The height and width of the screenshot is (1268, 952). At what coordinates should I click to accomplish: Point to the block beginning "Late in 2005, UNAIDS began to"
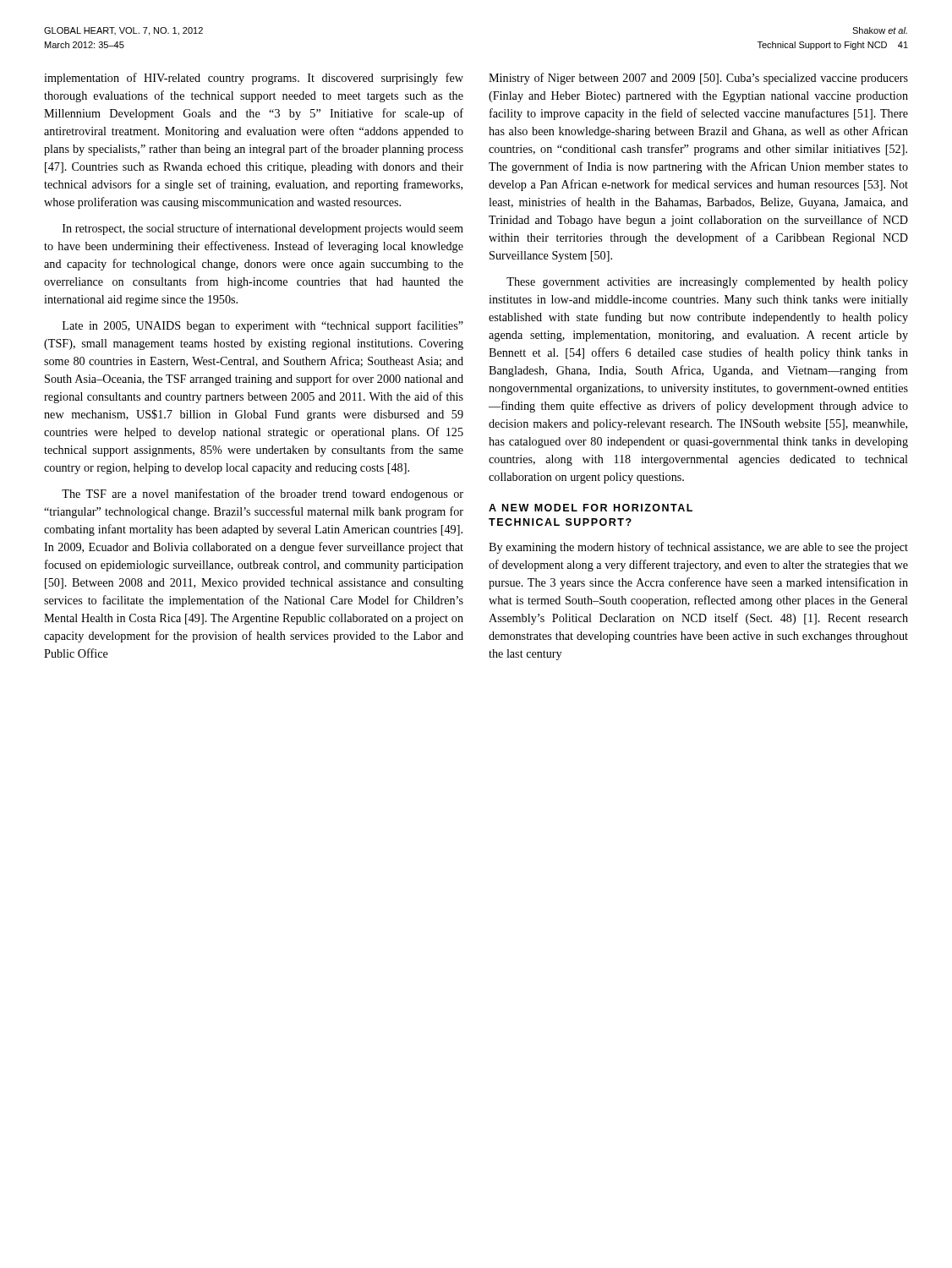pyautogui.click(x=254, y=397)
